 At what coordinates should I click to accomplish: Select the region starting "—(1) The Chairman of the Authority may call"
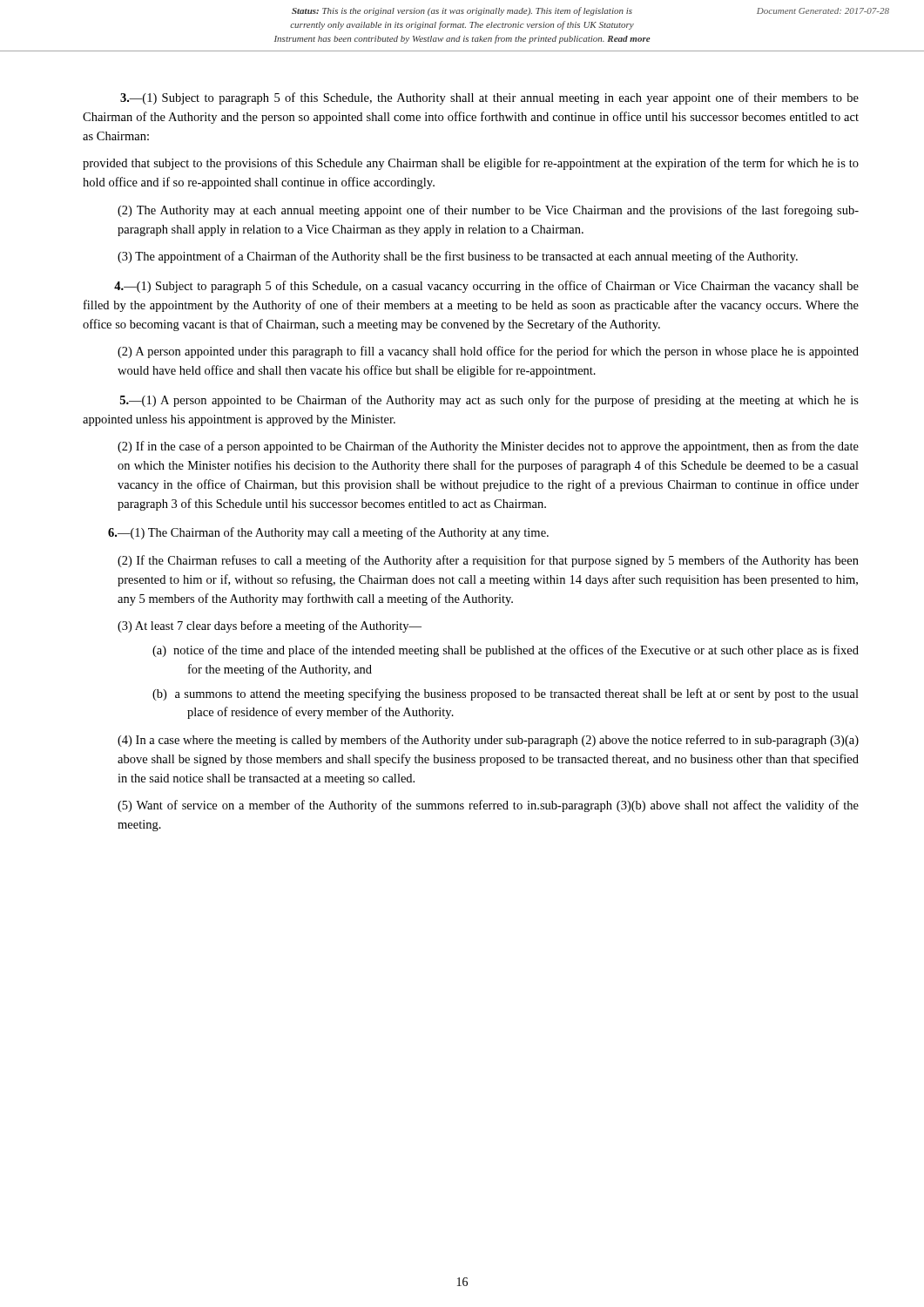click(x=316, y=533)
